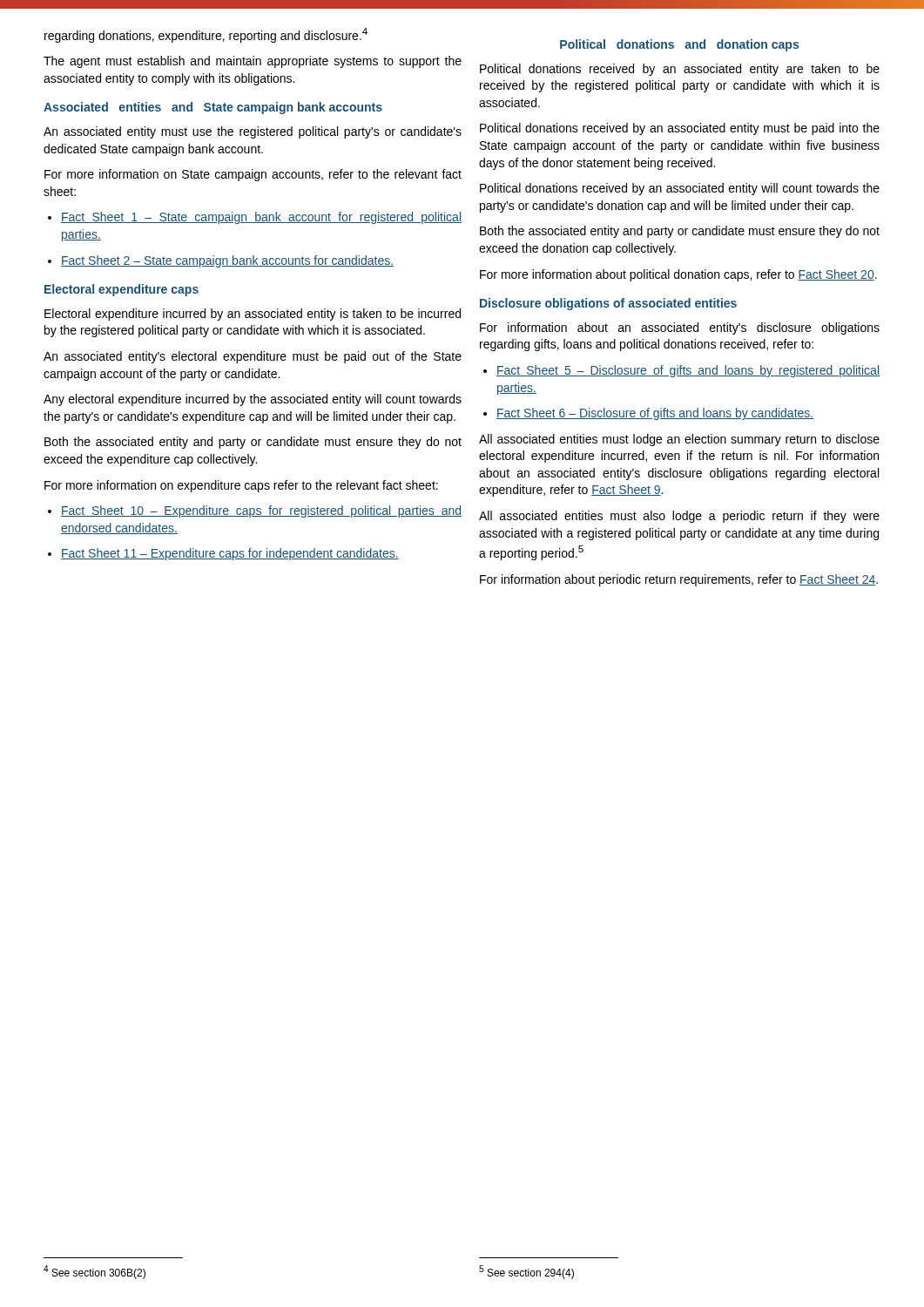Click the section header that begins "Associated entities and State campaign bank"

(x=253, y=108)
